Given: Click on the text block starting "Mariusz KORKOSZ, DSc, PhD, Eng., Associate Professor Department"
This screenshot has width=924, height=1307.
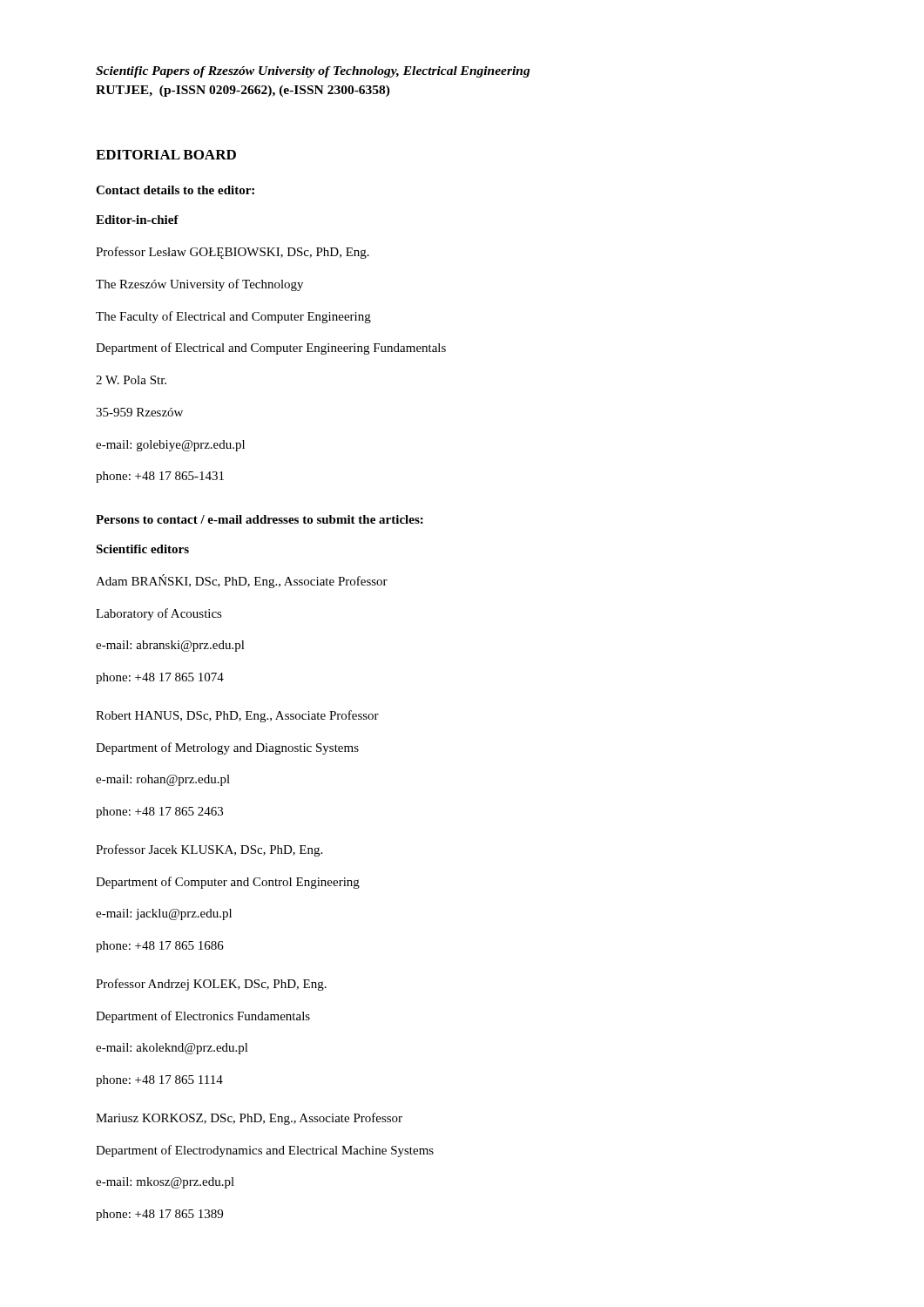Looking at the screenshot, I should pyautogui.click(x=249, y=1119).
